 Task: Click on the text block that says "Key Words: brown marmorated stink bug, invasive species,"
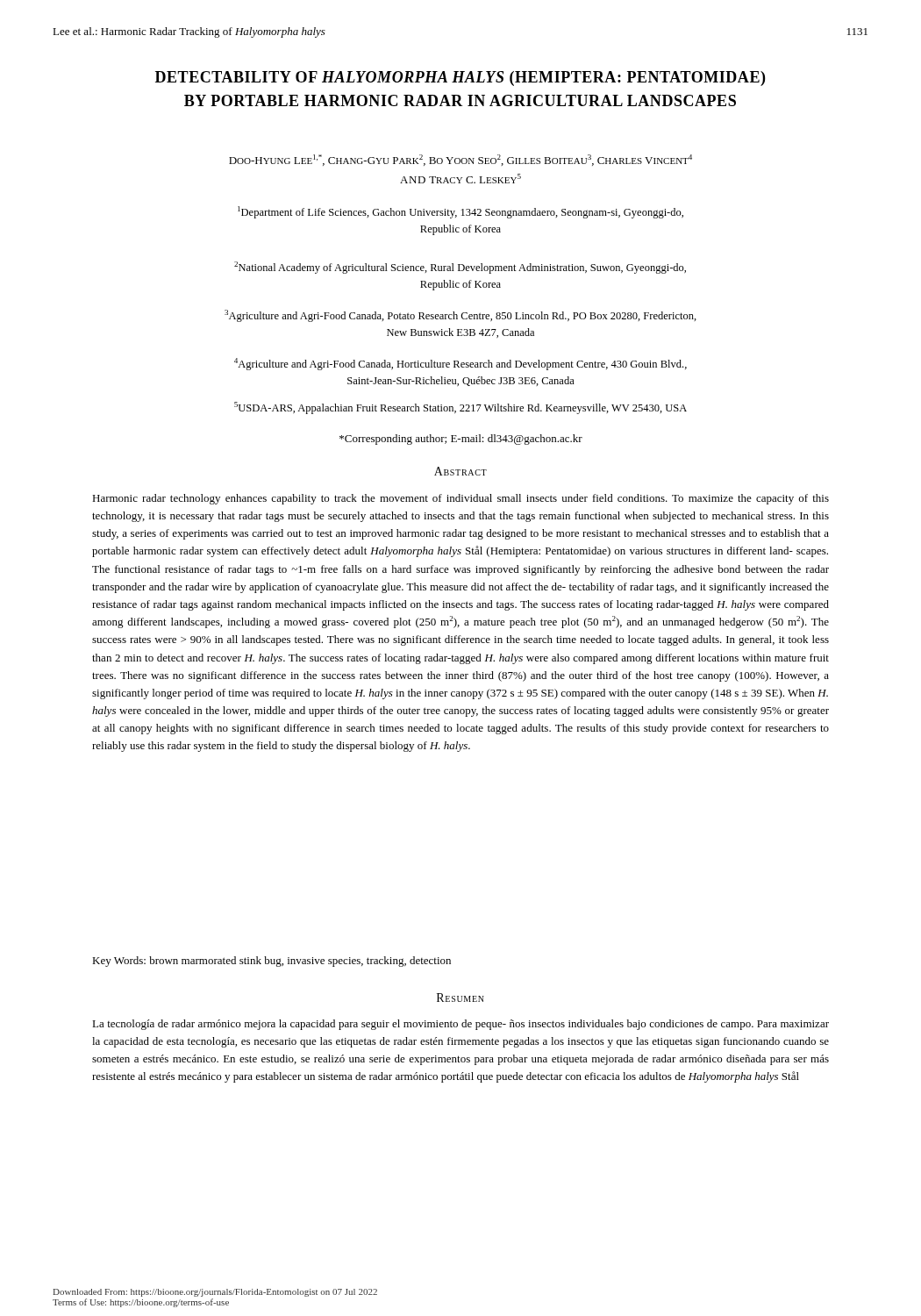[272, 960]
